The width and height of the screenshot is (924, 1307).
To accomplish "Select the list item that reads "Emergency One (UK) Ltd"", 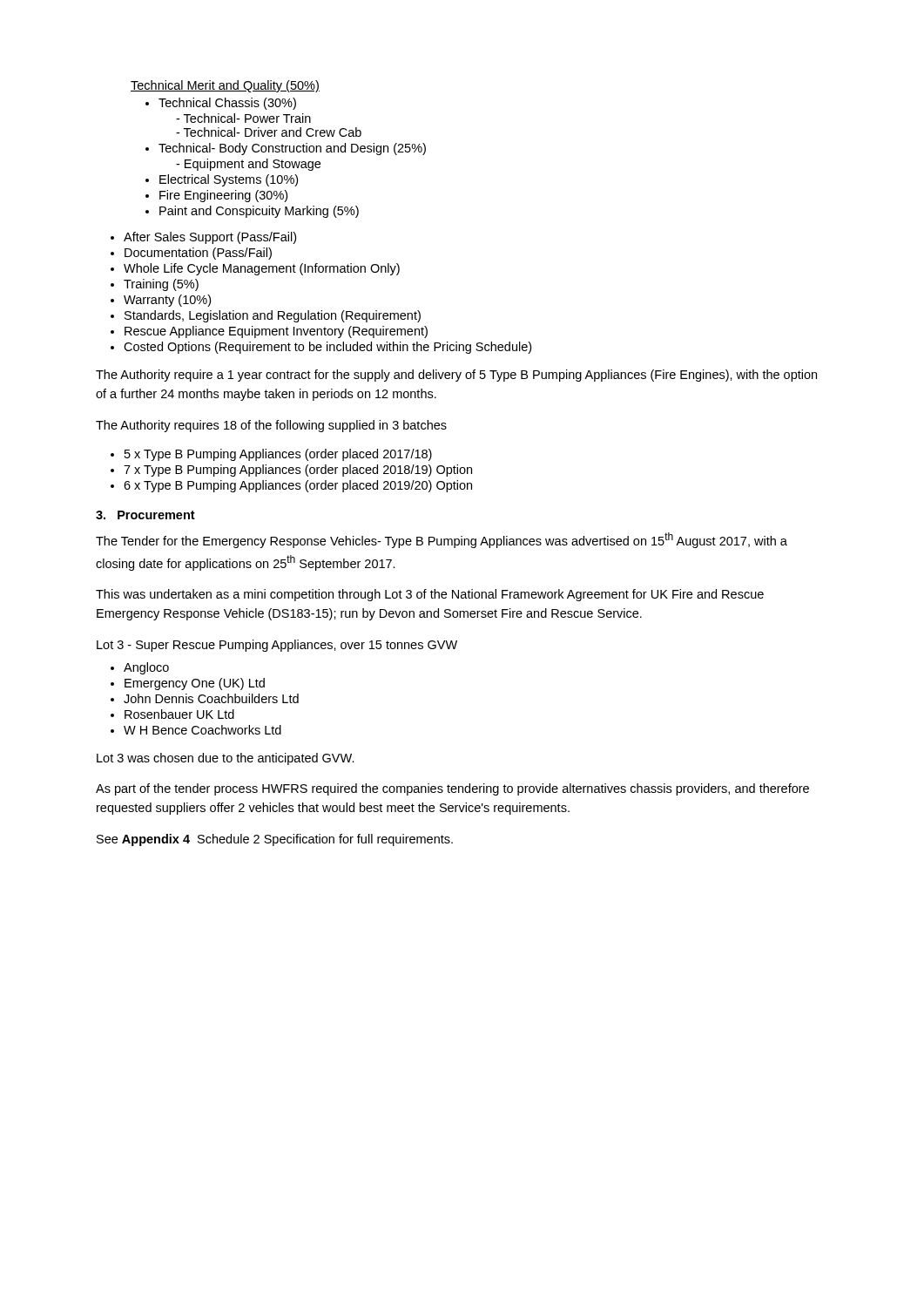I will [x=195, y=683].
